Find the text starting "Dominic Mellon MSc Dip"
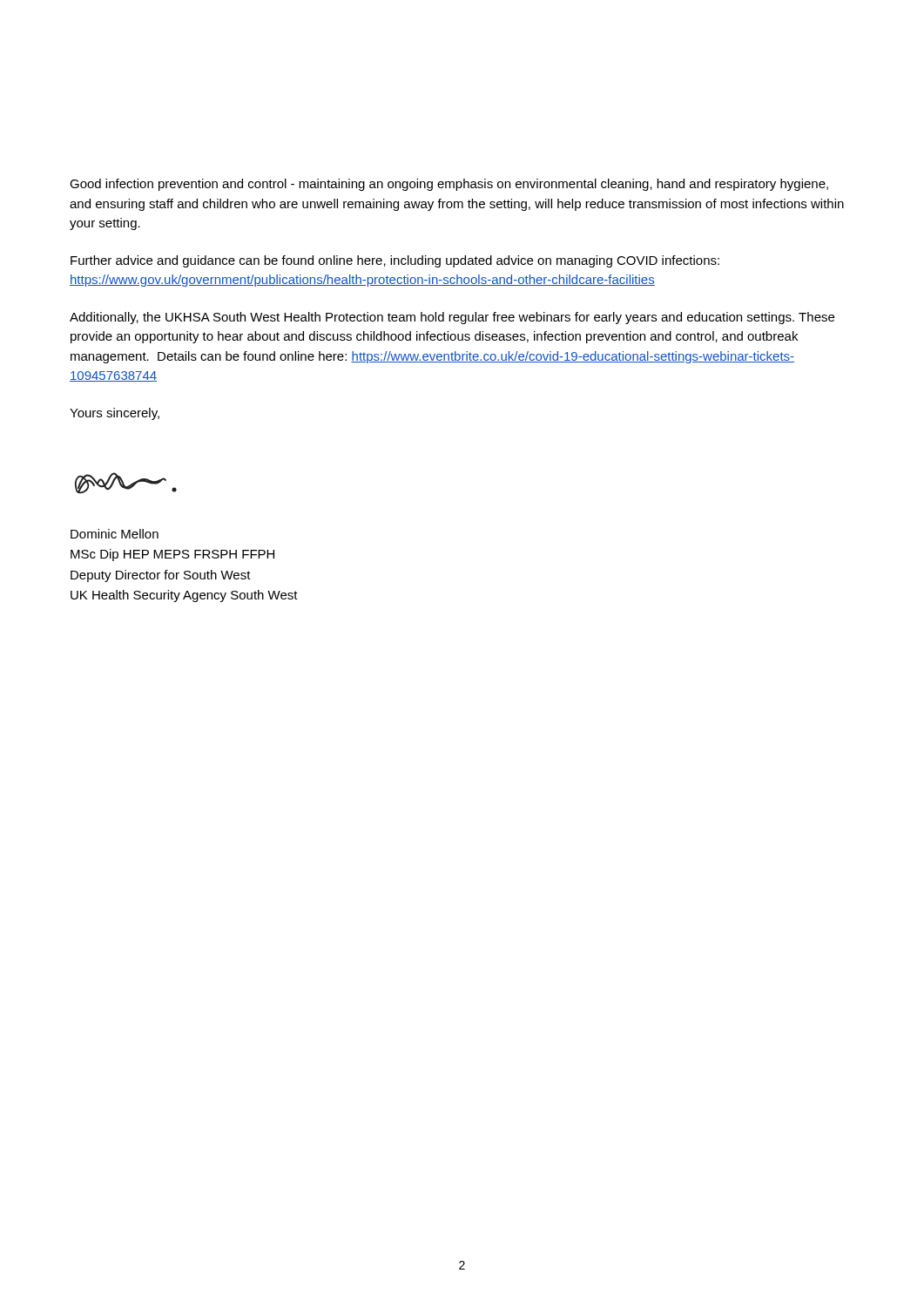924x1307 pixels. tap(115, 534)
